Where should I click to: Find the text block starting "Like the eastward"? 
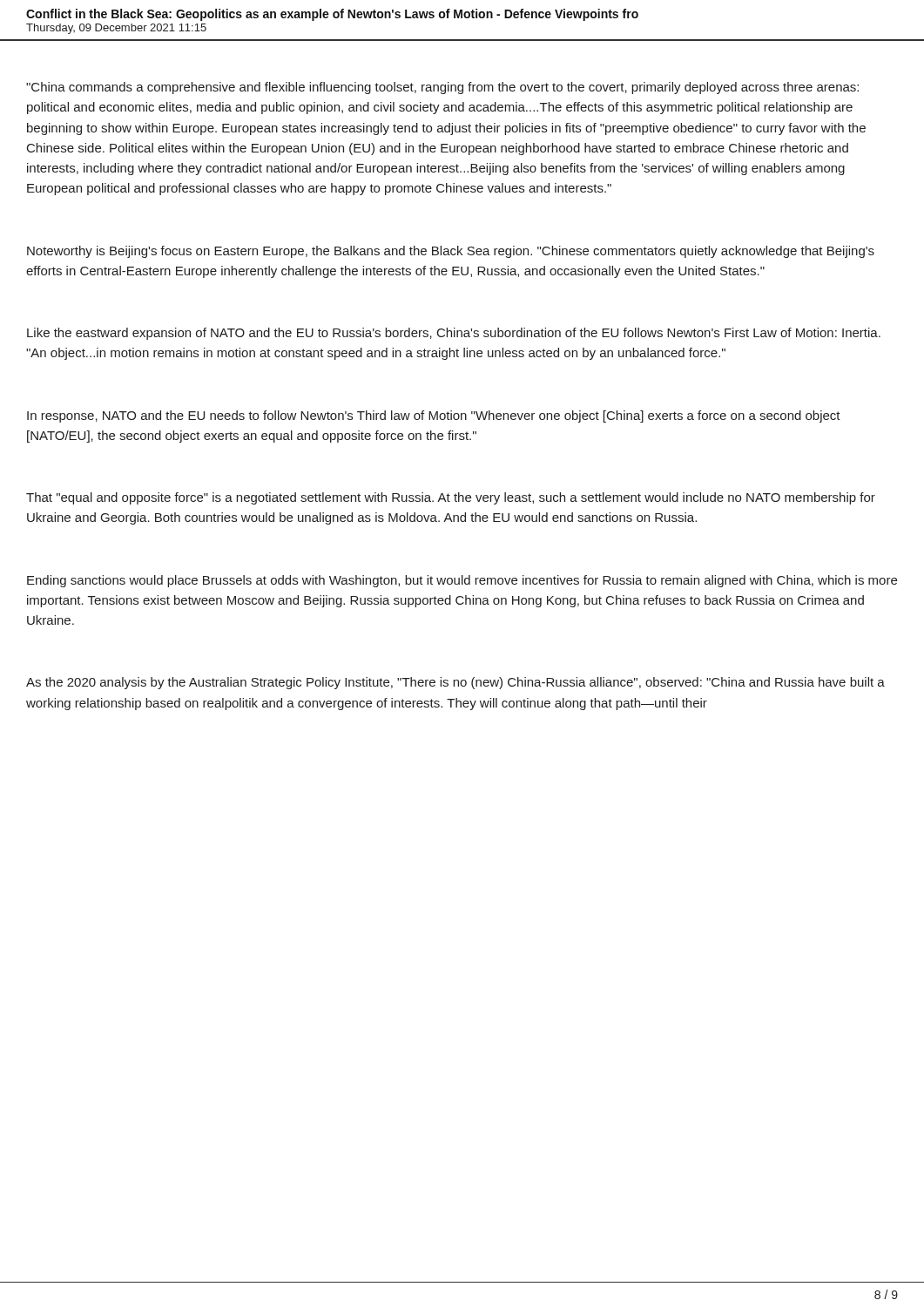pos(454,343)
